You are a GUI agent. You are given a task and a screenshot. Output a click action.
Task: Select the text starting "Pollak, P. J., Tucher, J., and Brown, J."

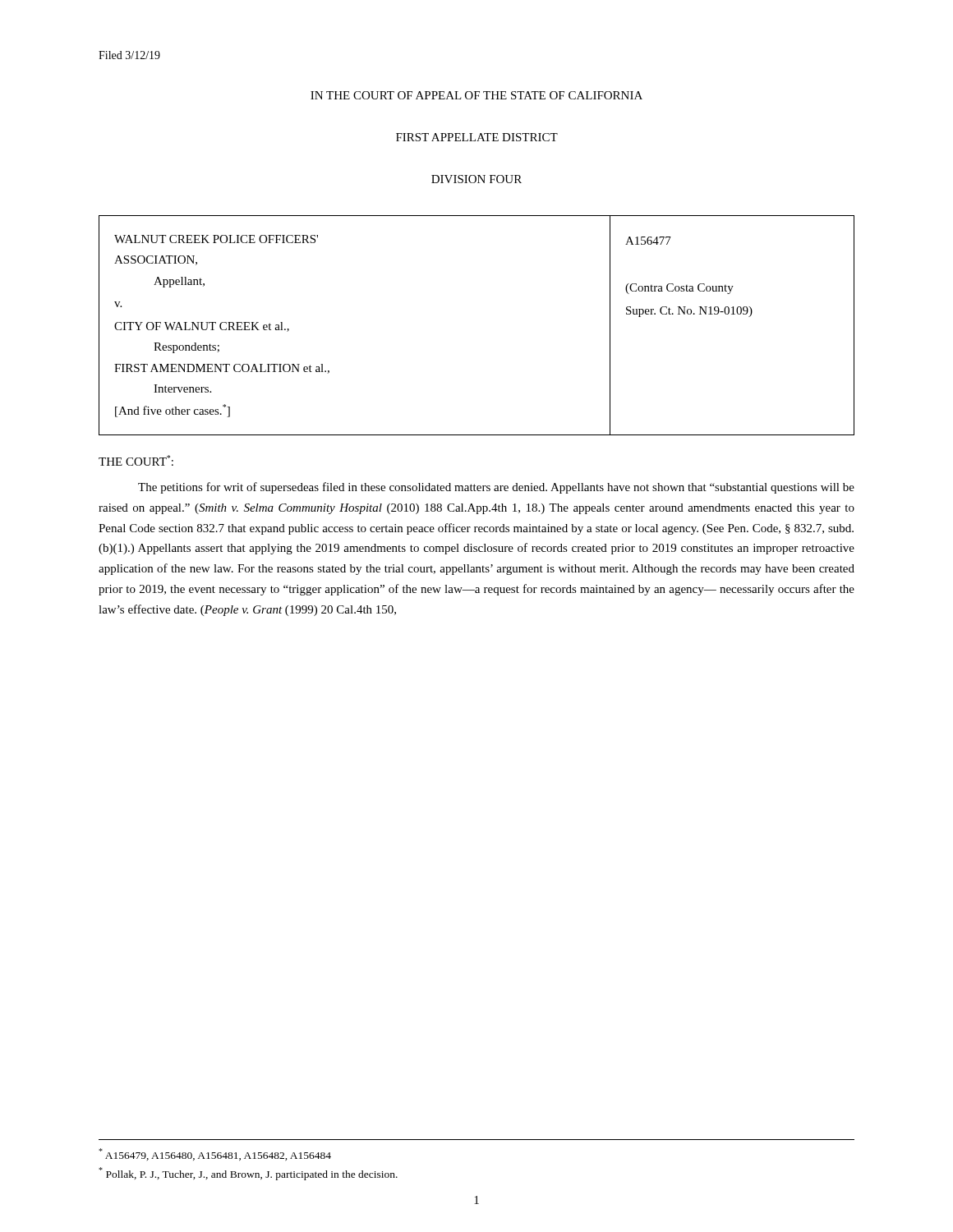tap(248, 1173)
